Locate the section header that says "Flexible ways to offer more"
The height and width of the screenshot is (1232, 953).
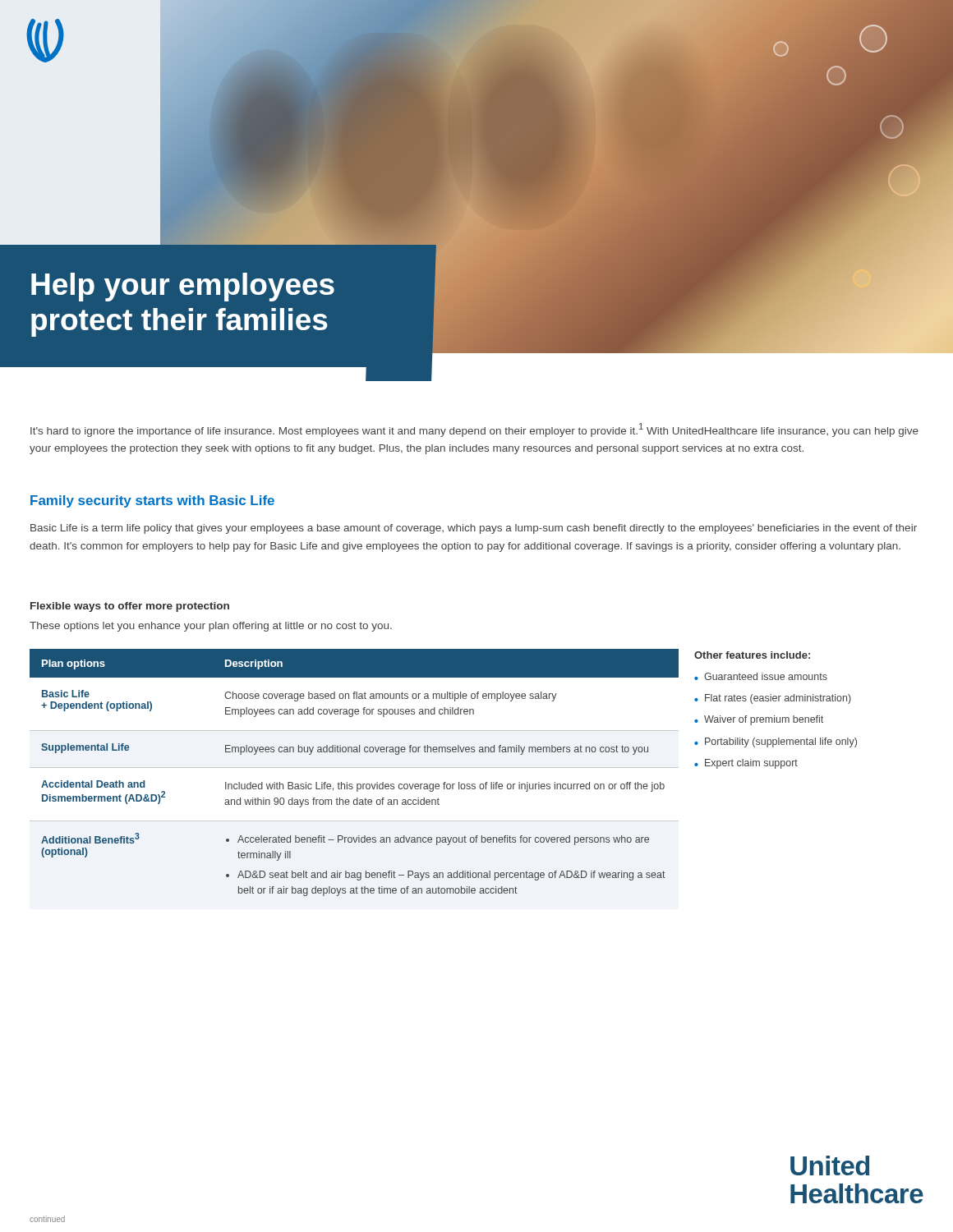click(x=130, y=606)
